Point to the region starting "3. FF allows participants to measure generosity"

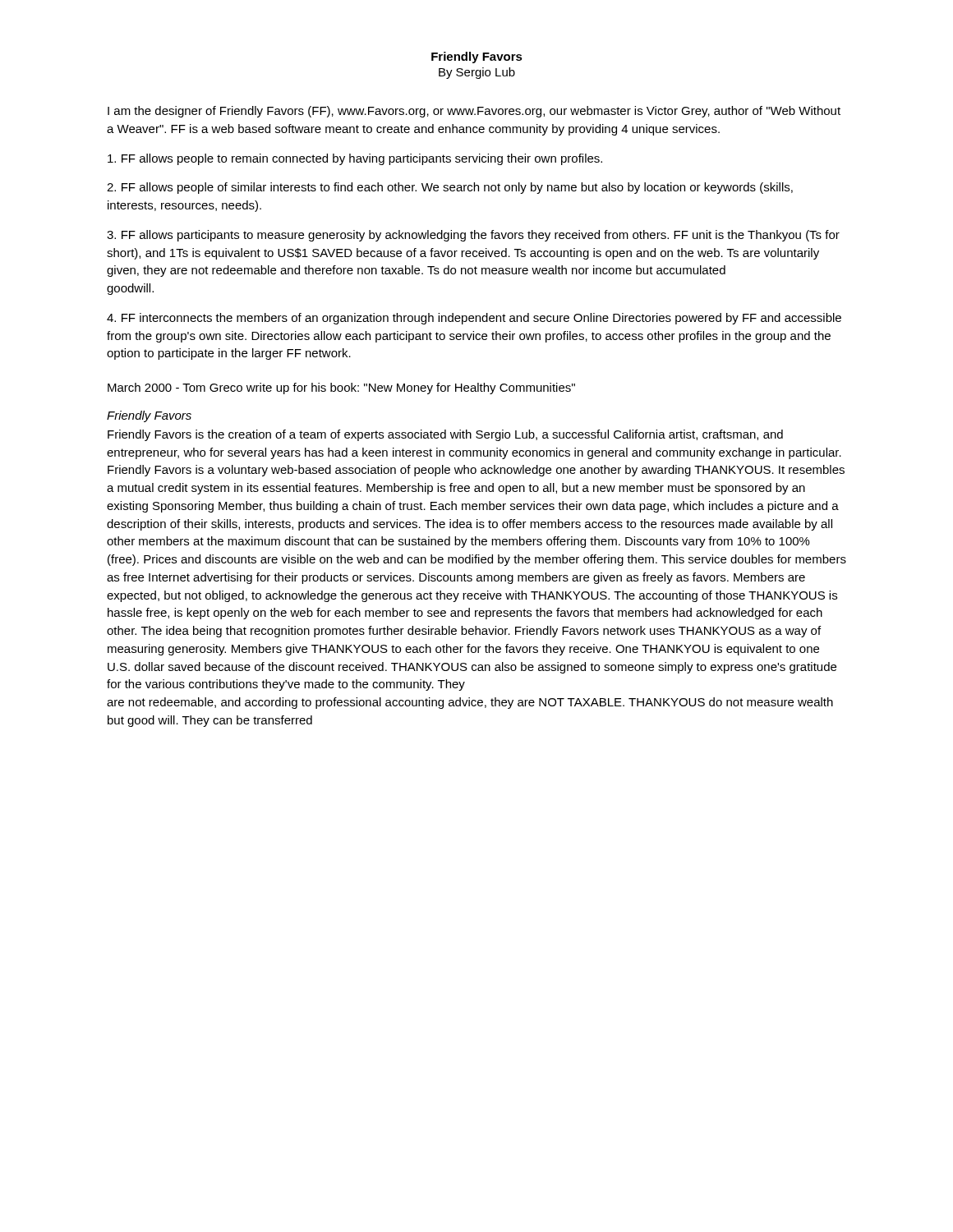click(473, 261)
